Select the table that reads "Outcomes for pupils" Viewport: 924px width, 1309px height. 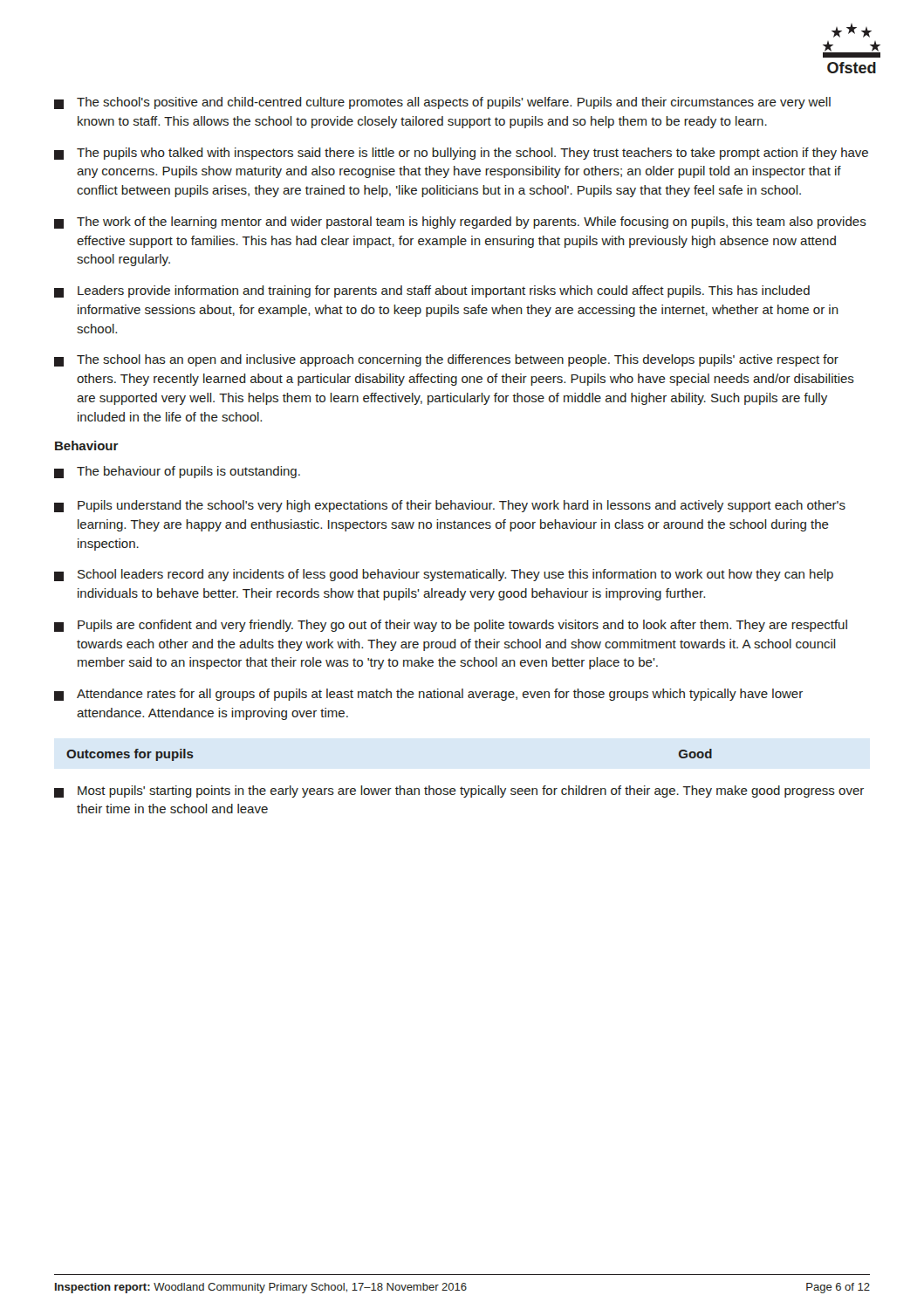462,753
